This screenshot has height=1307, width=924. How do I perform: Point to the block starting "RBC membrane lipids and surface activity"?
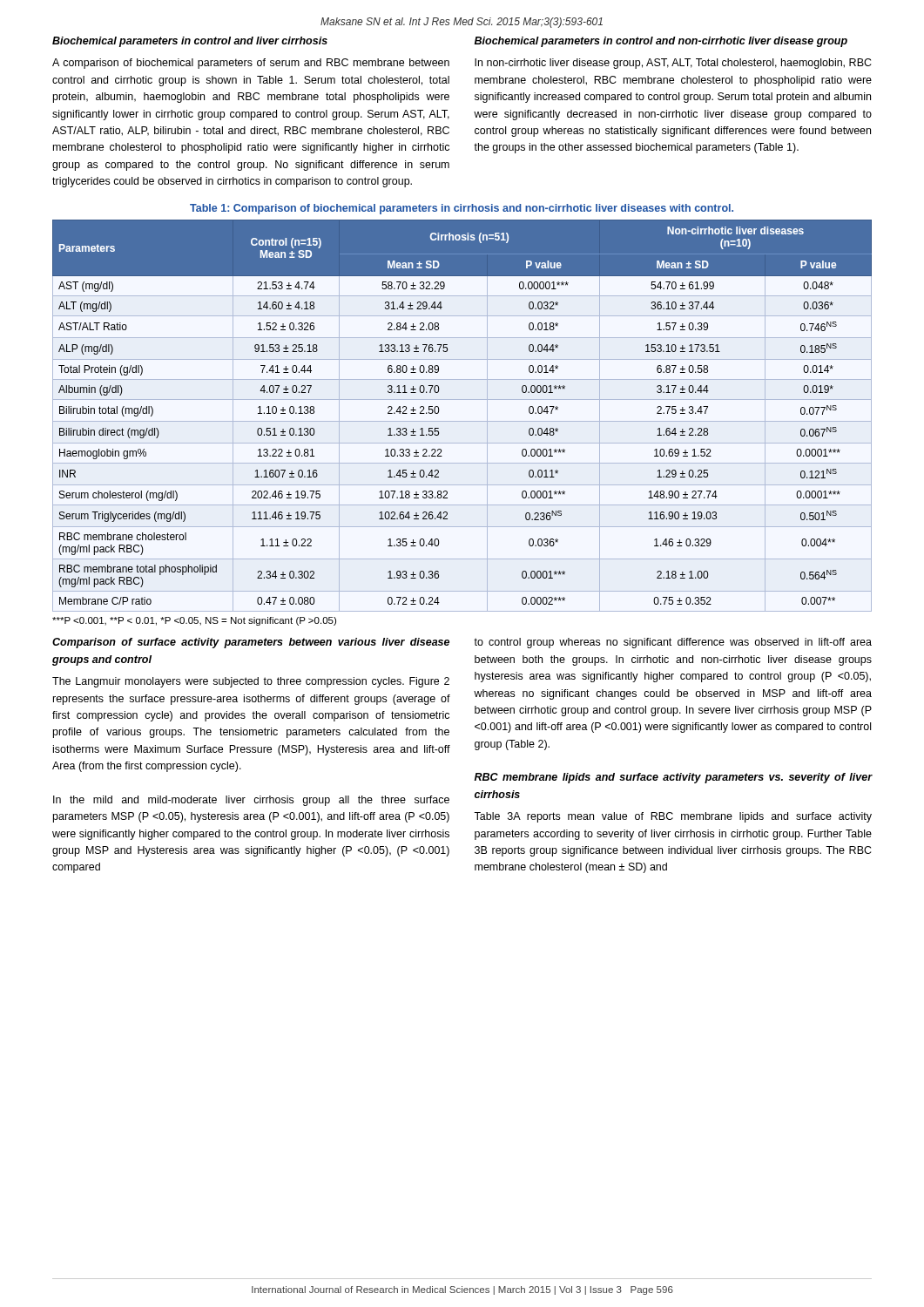673,786
